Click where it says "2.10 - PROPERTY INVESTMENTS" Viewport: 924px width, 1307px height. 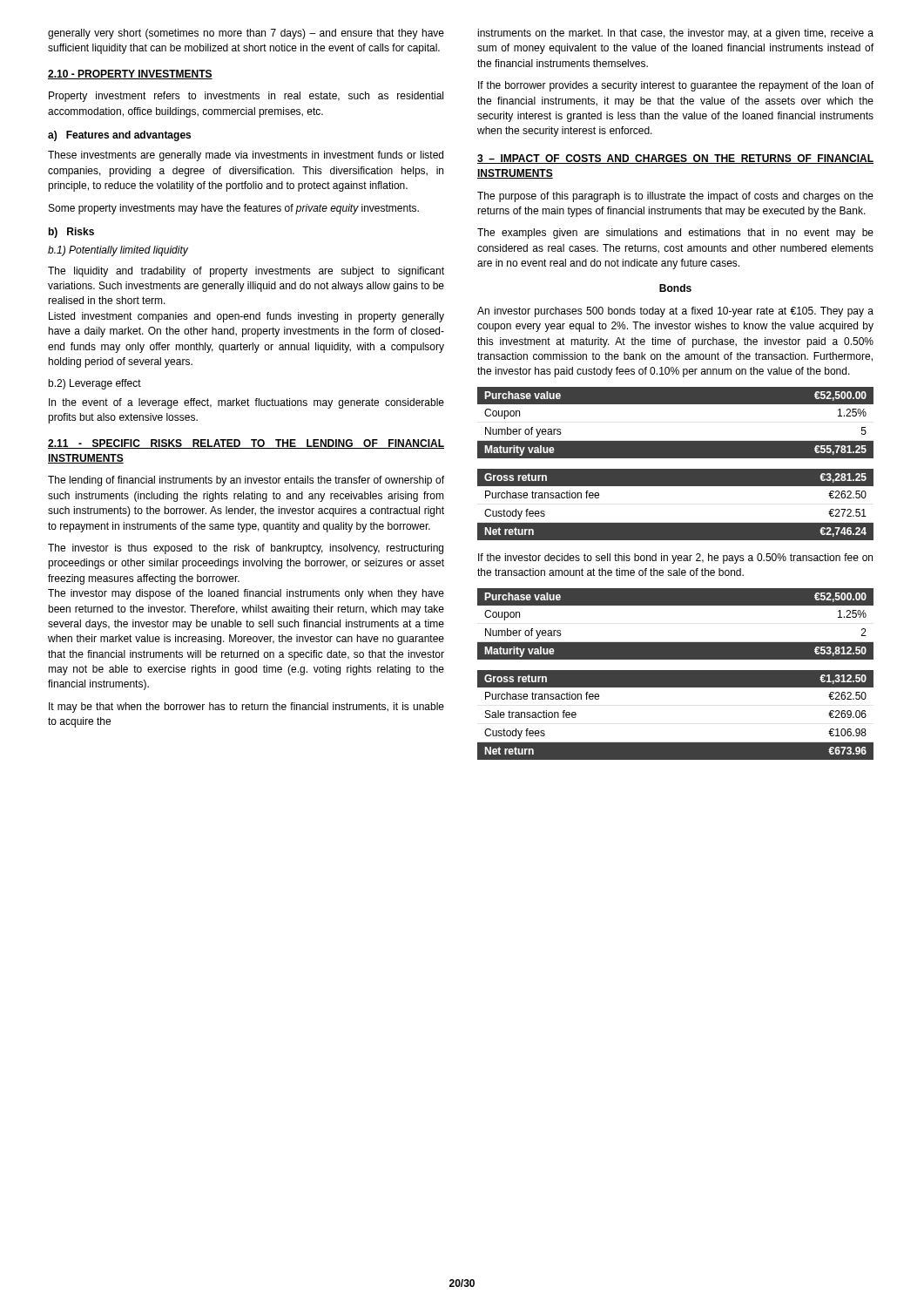130,74
